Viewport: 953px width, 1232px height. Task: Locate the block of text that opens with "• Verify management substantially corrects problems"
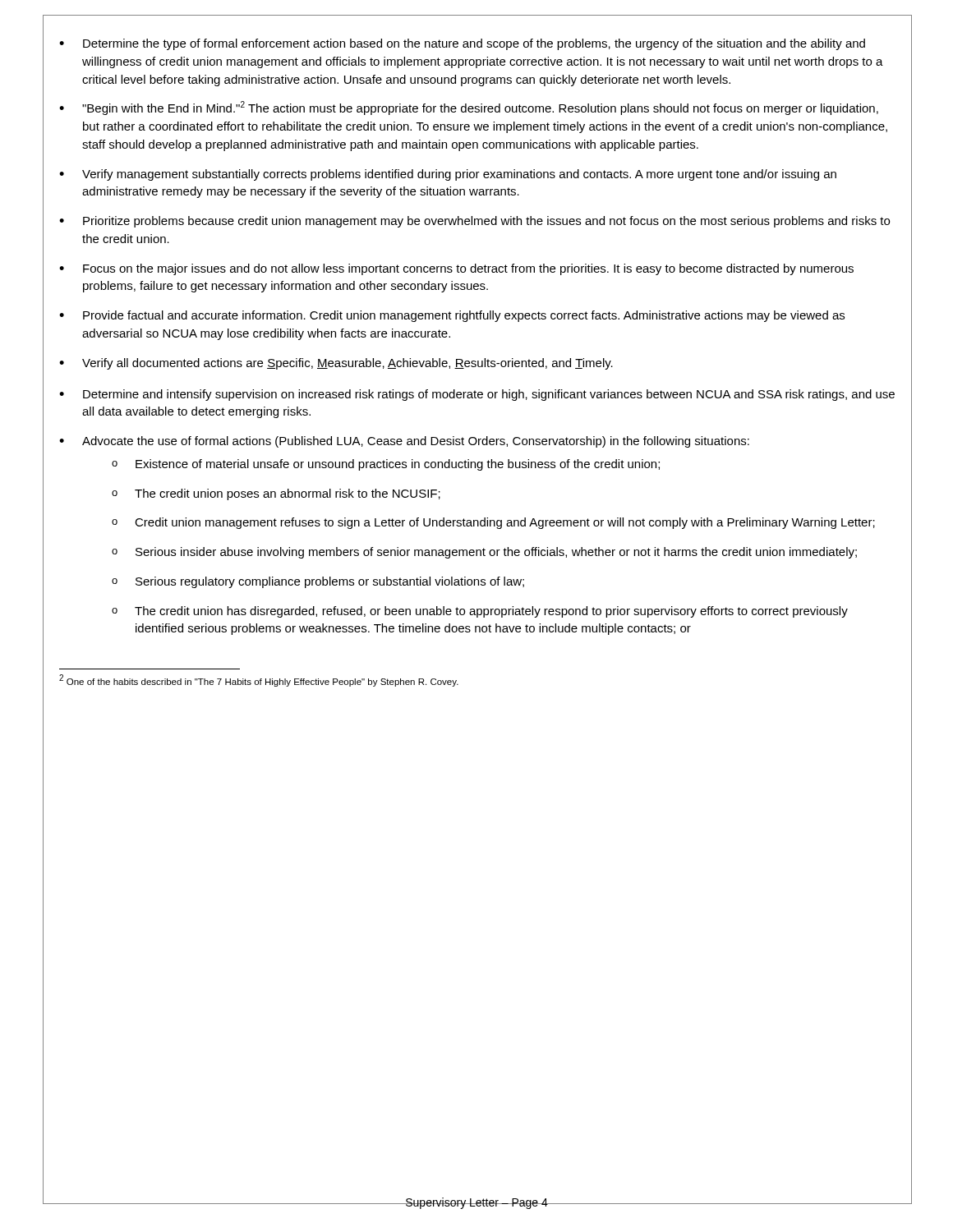click(478, 183)
